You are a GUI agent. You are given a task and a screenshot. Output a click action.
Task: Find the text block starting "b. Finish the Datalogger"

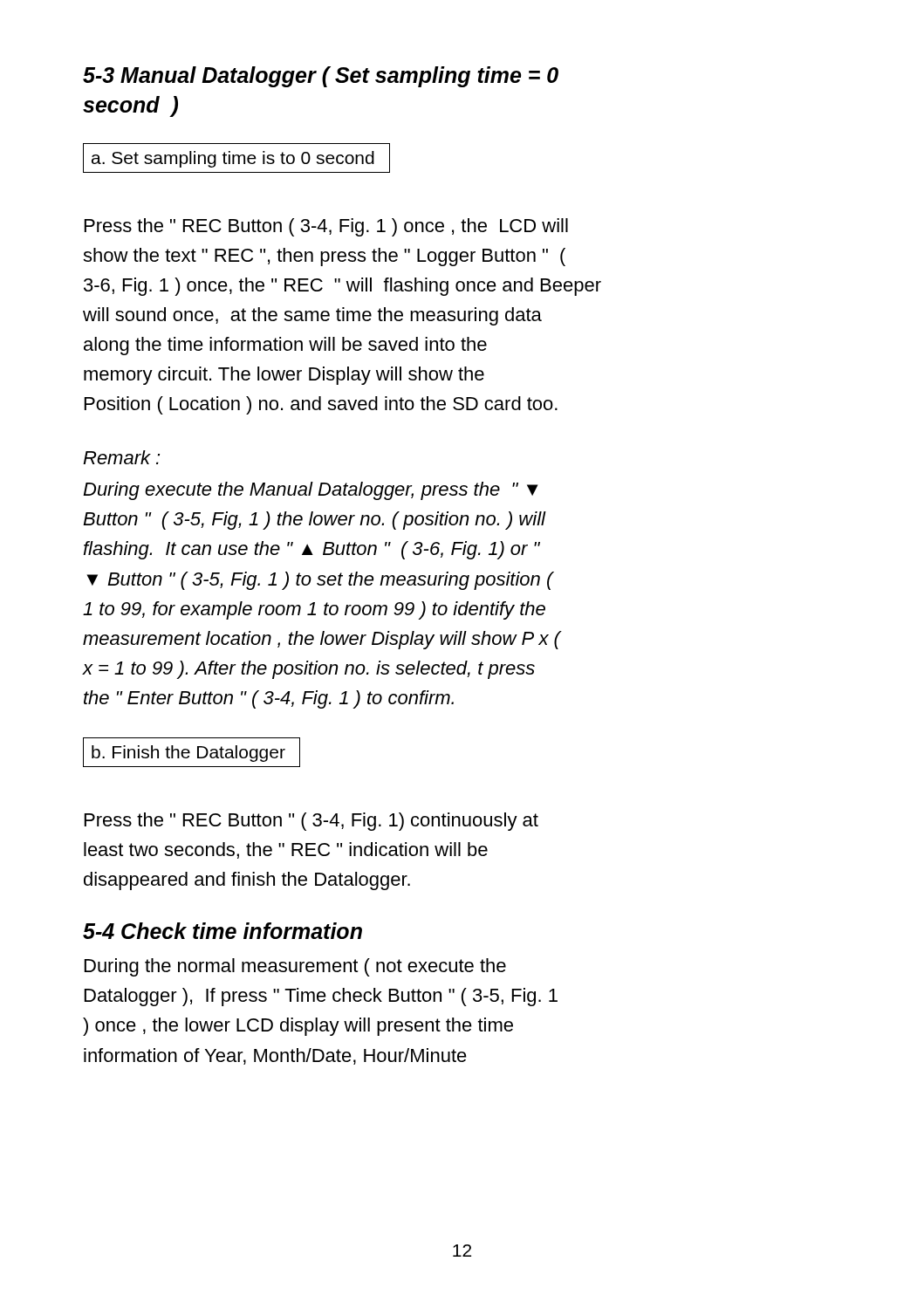coord(191,752)
